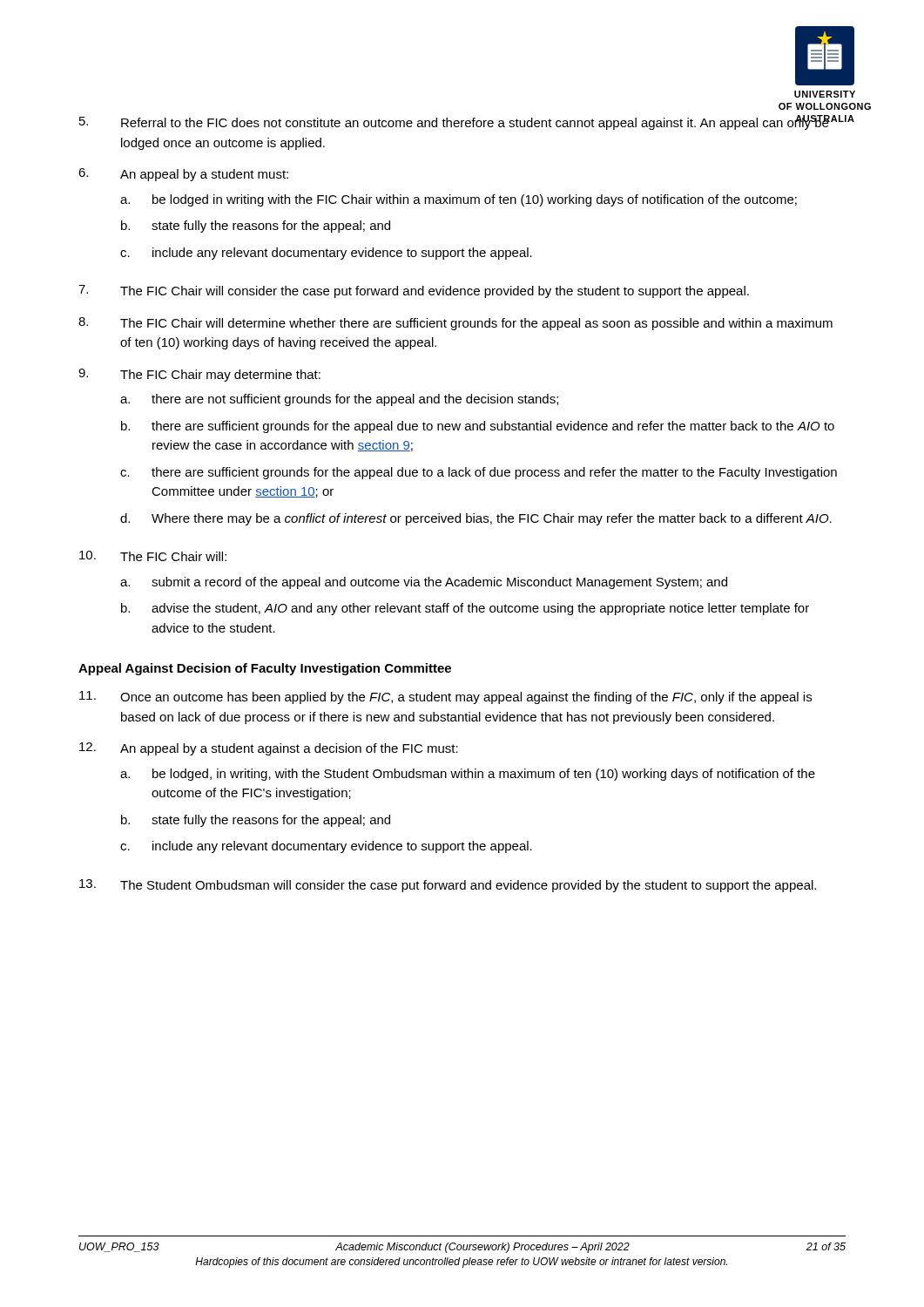Screen dimensions: 1307x924
Task: Find the block on this page that starts "7. The FIC Chair will consider the case"
Action: [462, 291]
